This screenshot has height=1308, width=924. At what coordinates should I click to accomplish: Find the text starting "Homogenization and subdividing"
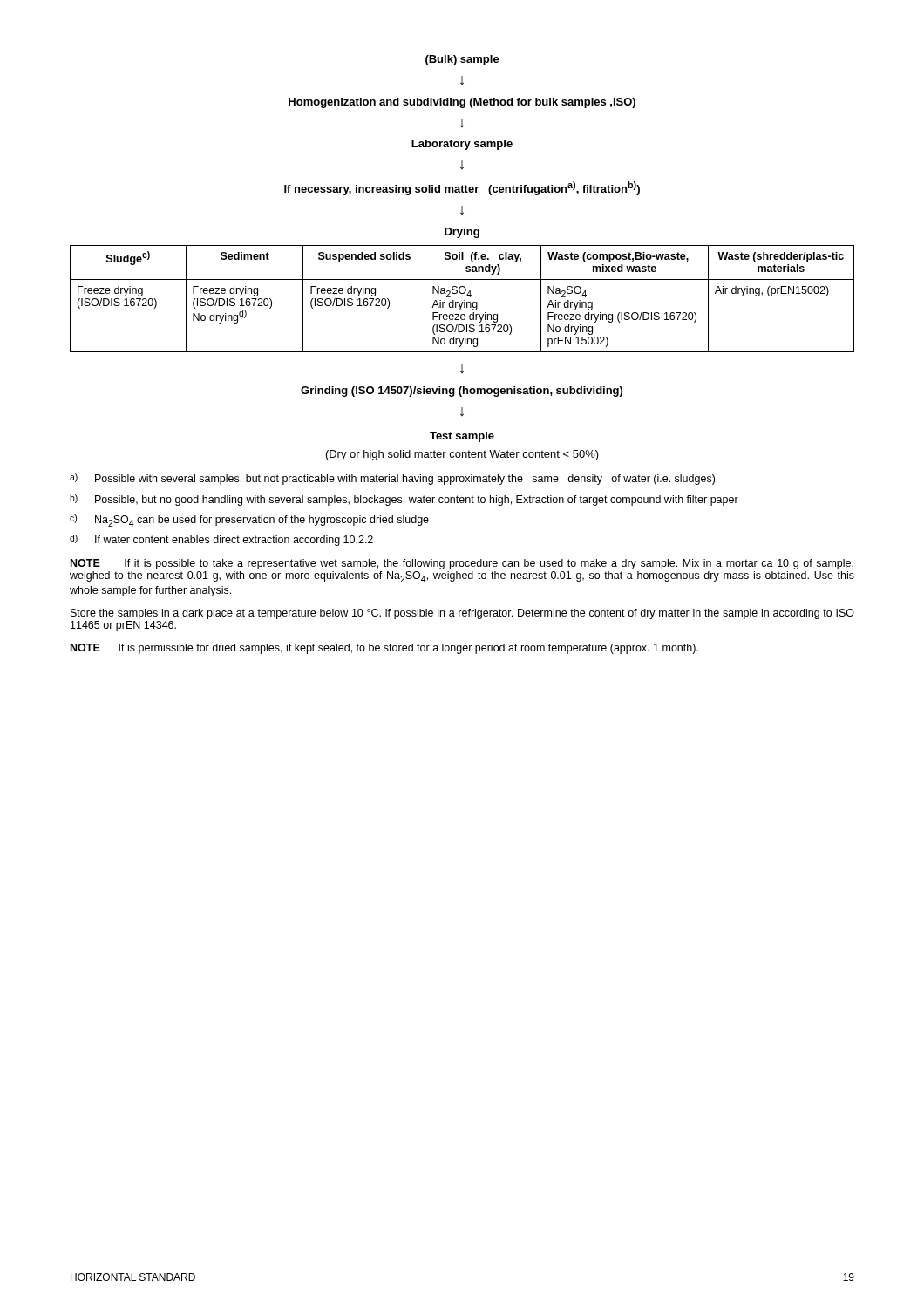click(462, 101)
